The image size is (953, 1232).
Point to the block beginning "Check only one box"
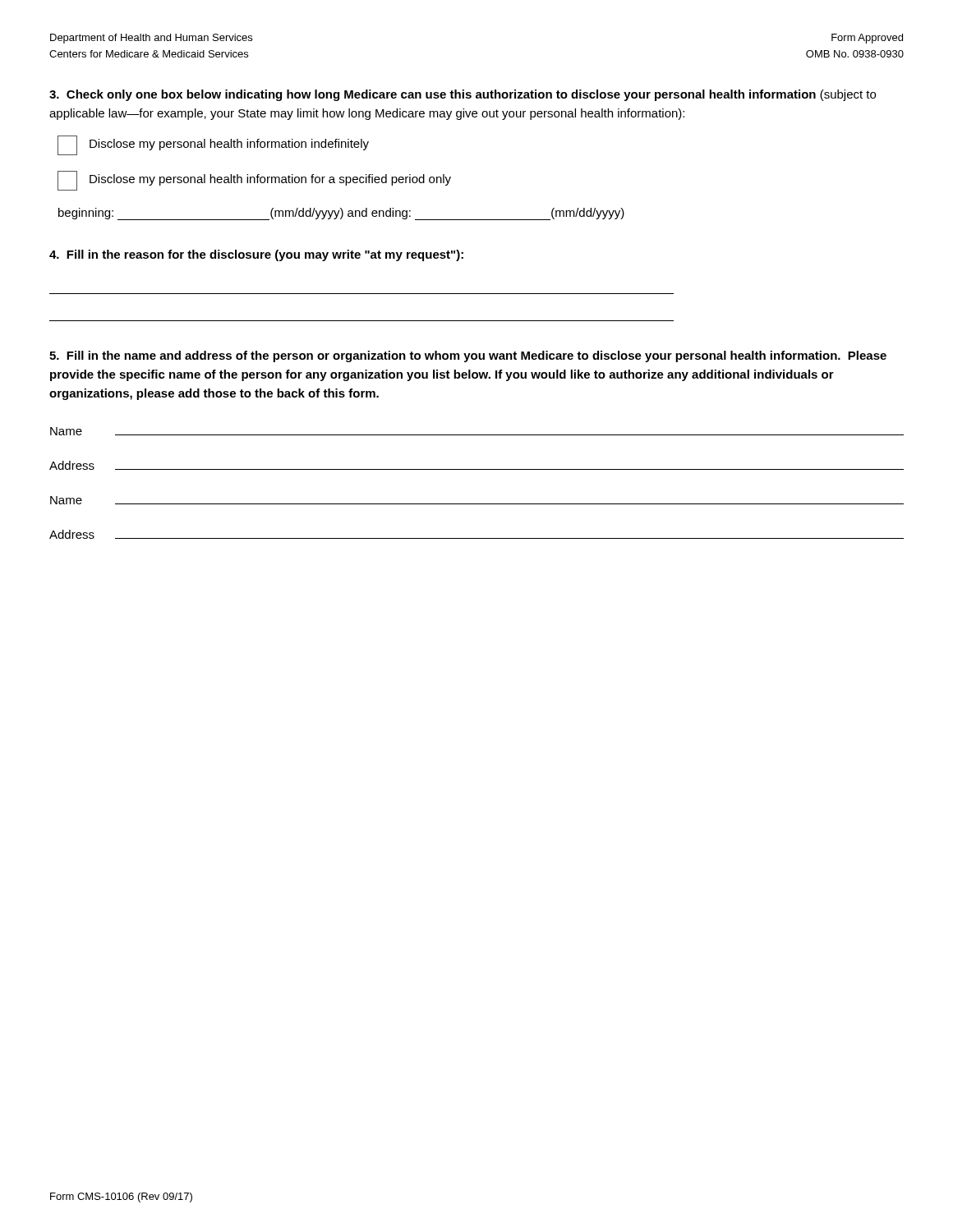click(463, 104)
